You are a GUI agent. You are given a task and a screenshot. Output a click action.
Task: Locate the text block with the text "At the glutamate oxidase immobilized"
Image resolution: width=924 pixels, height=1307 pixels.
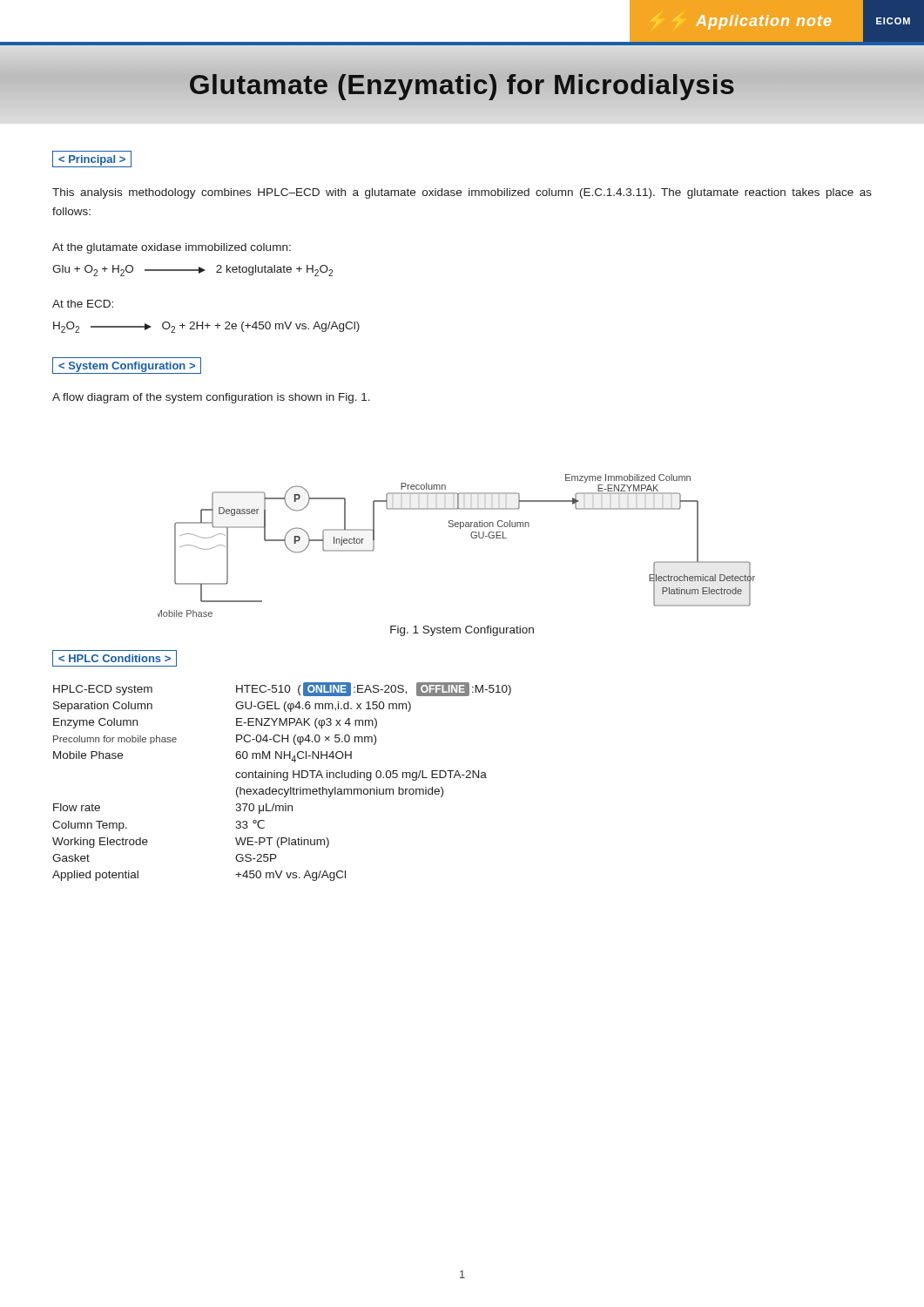[x=172, y=248]
